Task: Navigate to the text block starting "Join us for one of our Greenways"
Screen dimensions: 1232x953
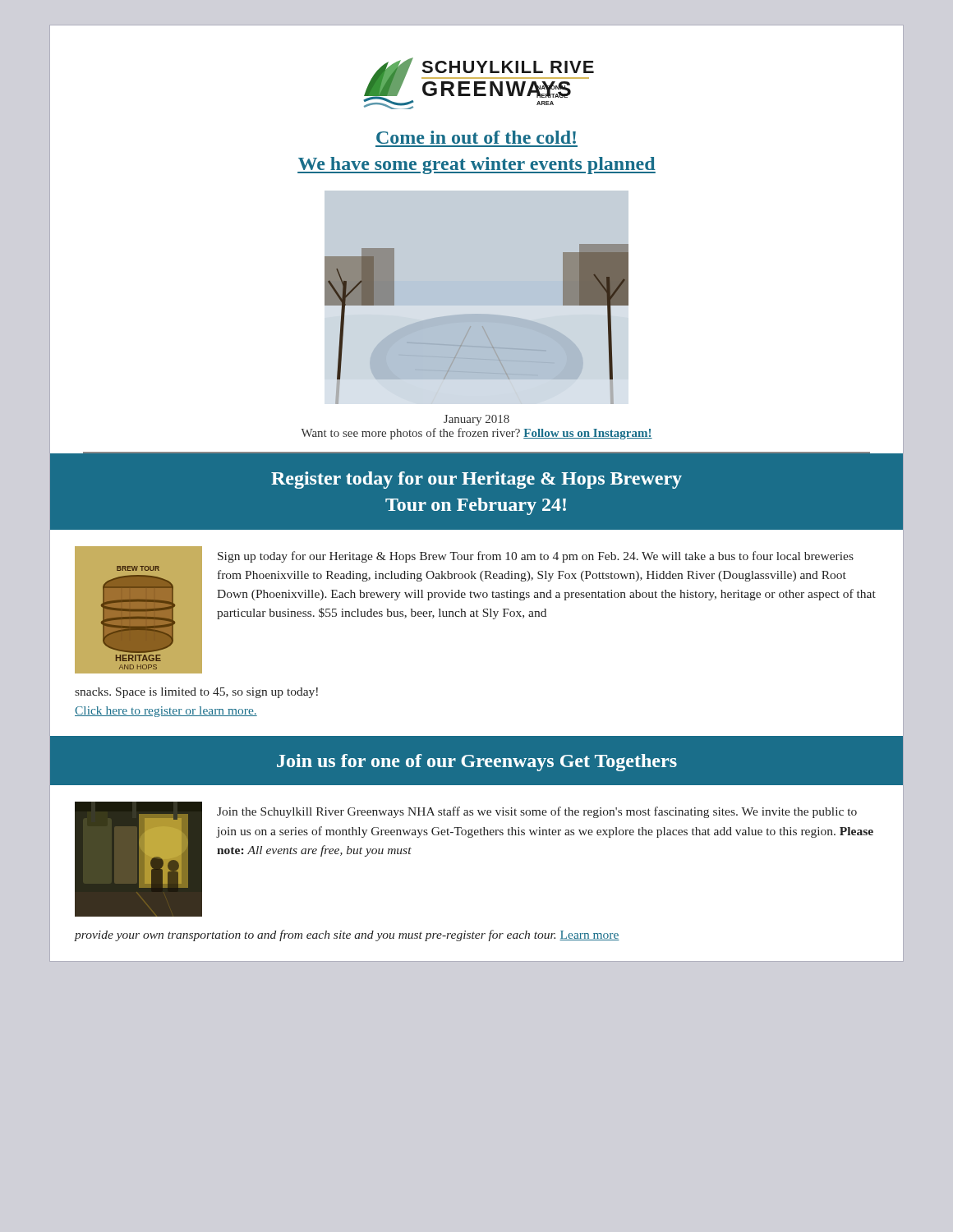Action: (476, 761)
